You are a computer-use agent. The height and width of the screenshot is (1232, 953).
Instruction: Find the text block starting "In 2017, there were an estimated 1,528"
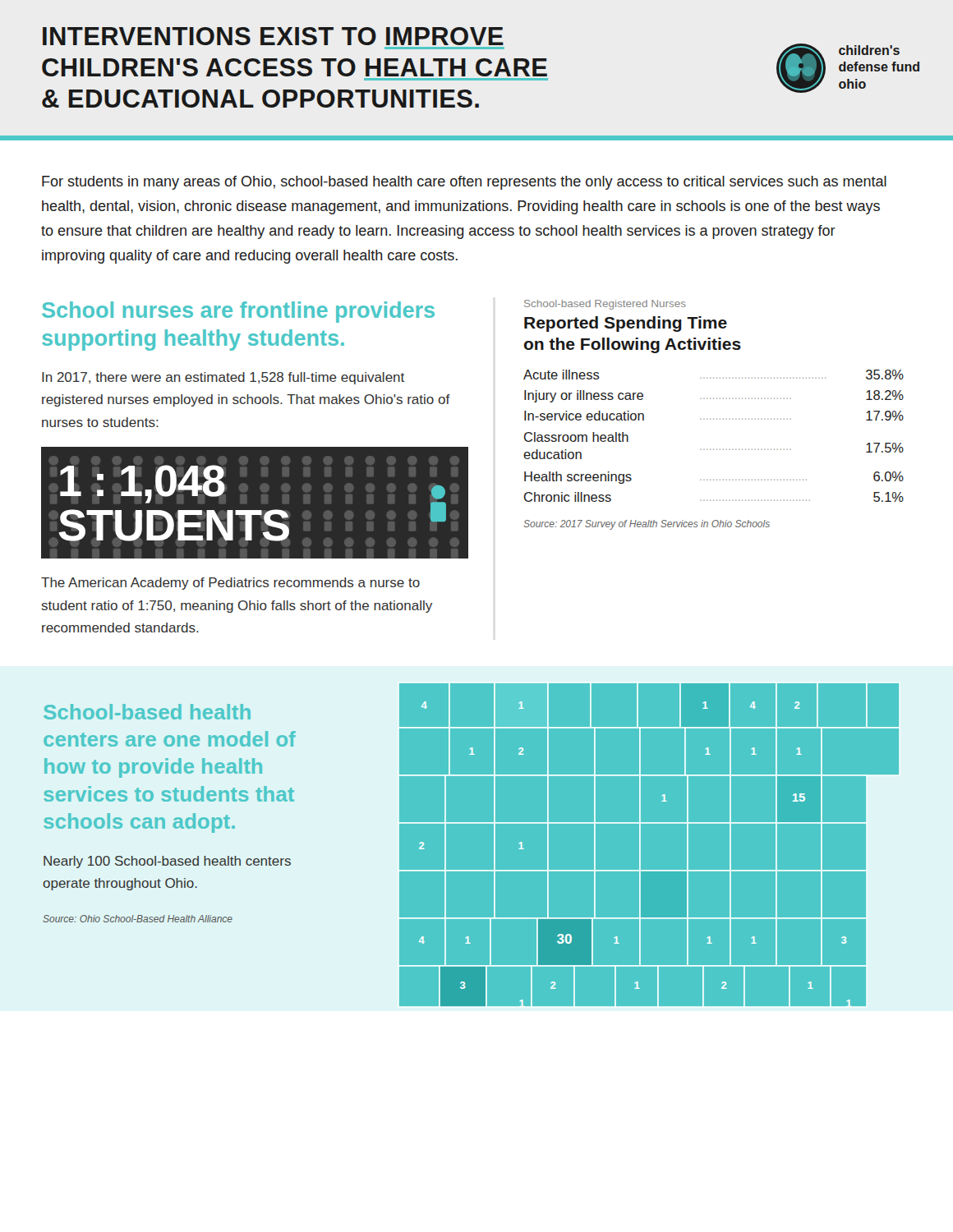pyautogui.click(x=245, y=400)
